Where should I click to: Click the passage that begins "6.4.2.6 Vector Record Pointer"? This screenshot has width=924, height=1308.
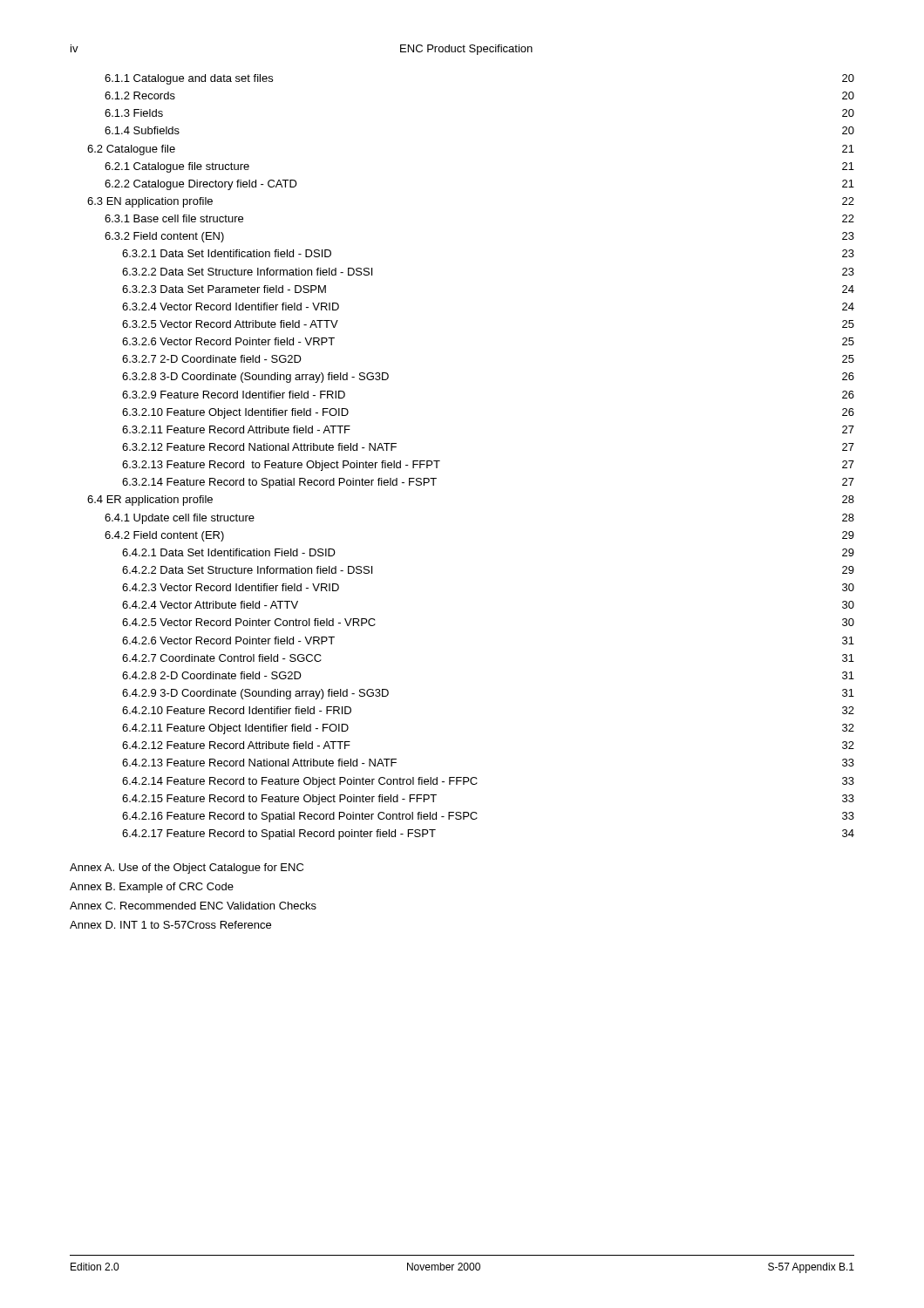226,640
